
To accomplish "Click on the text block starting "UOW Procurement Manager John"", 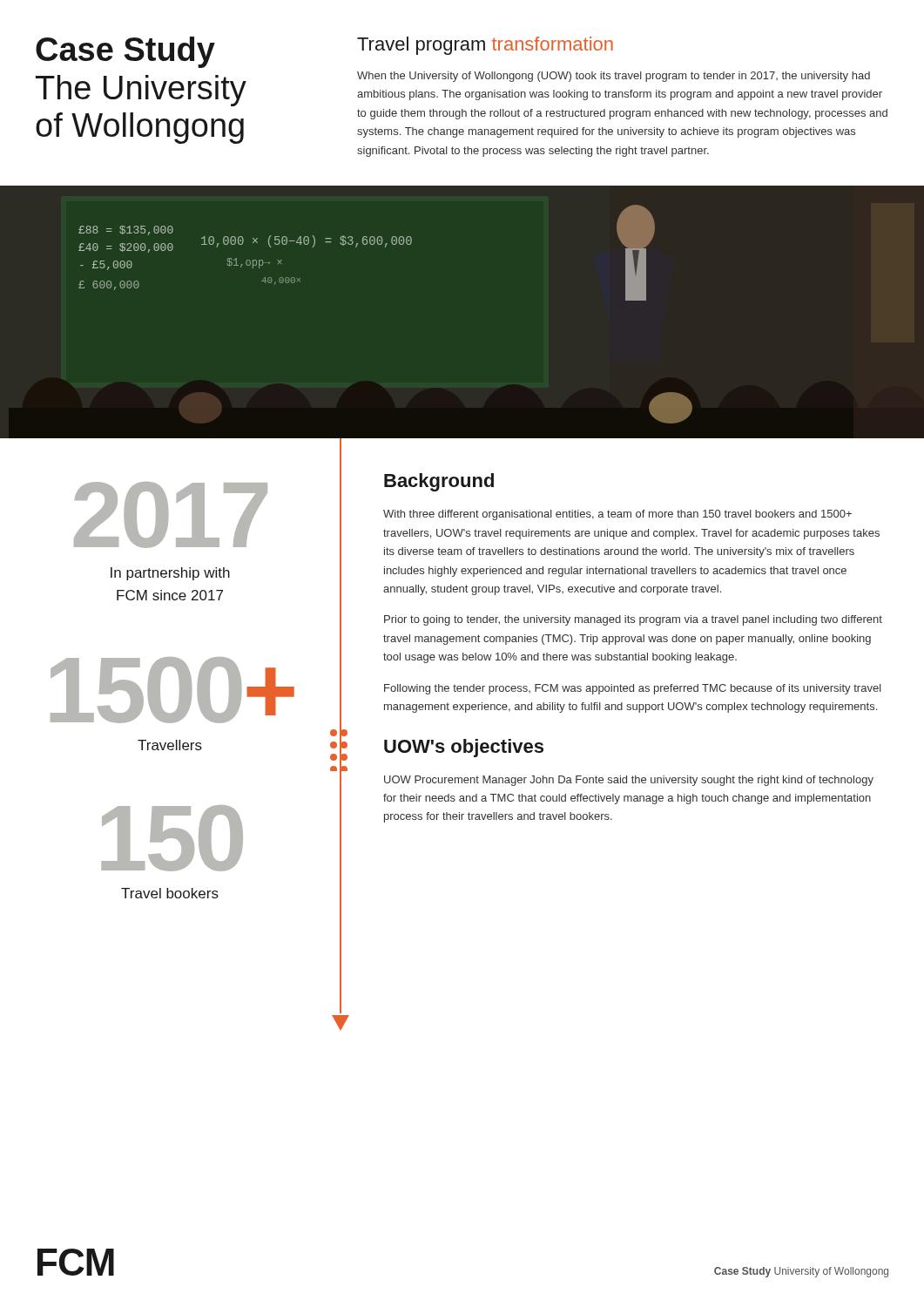I will tap(628, 798).
